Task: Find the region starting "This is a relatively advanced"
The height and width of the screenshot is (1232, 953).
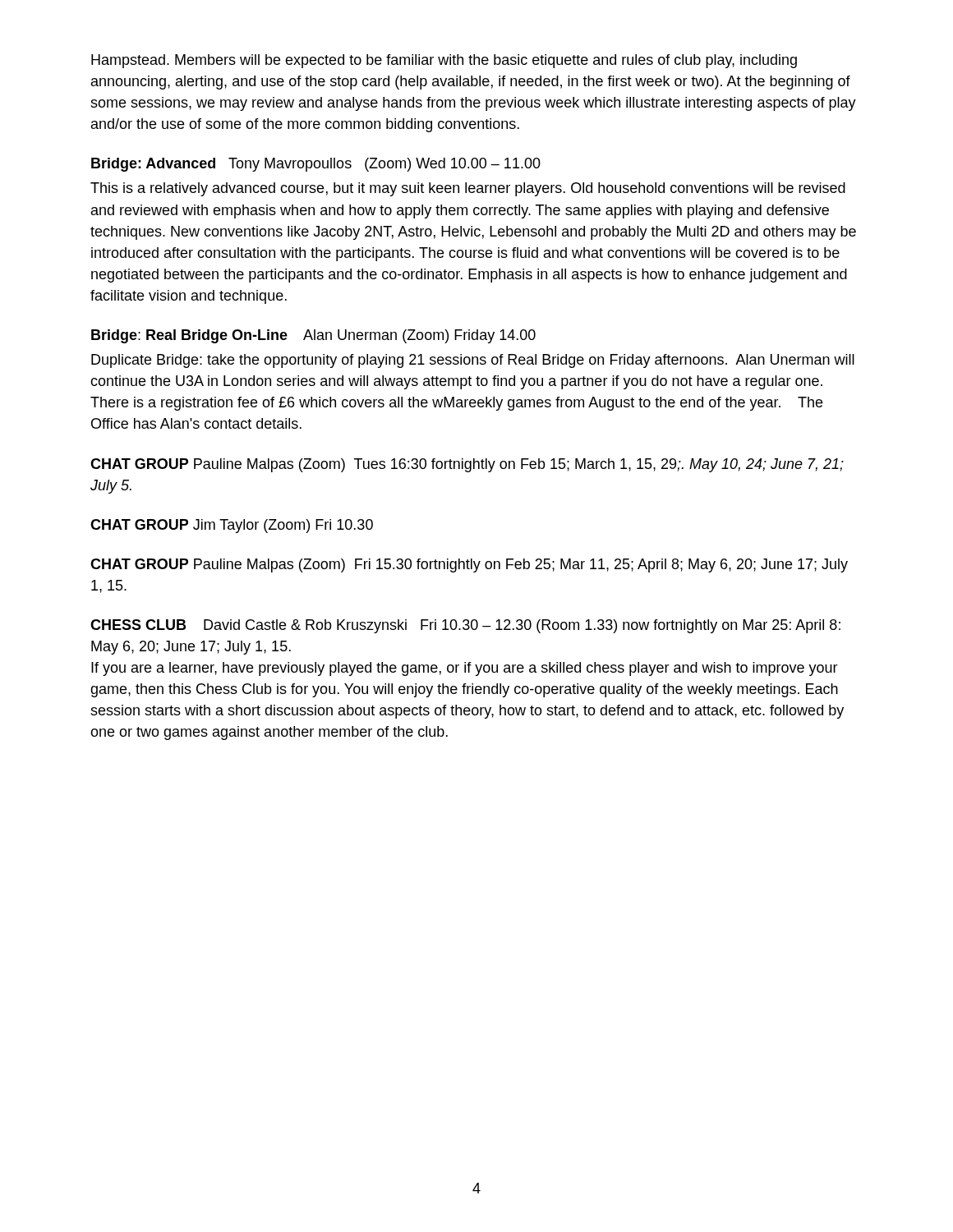Action: pyautogui.click(x=473, y=242)
